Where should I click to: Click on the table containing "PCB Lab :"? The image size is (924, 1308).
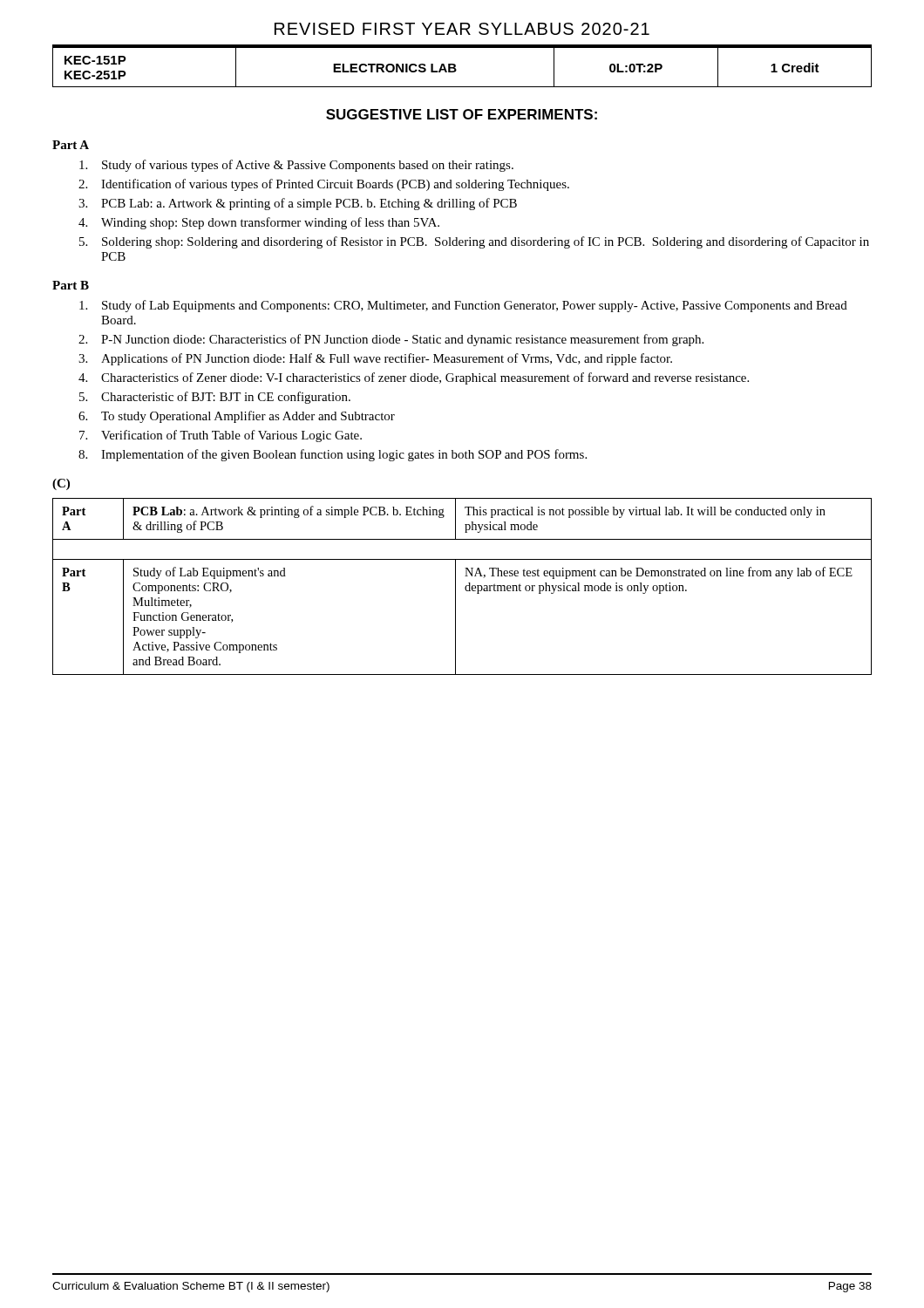462,586
